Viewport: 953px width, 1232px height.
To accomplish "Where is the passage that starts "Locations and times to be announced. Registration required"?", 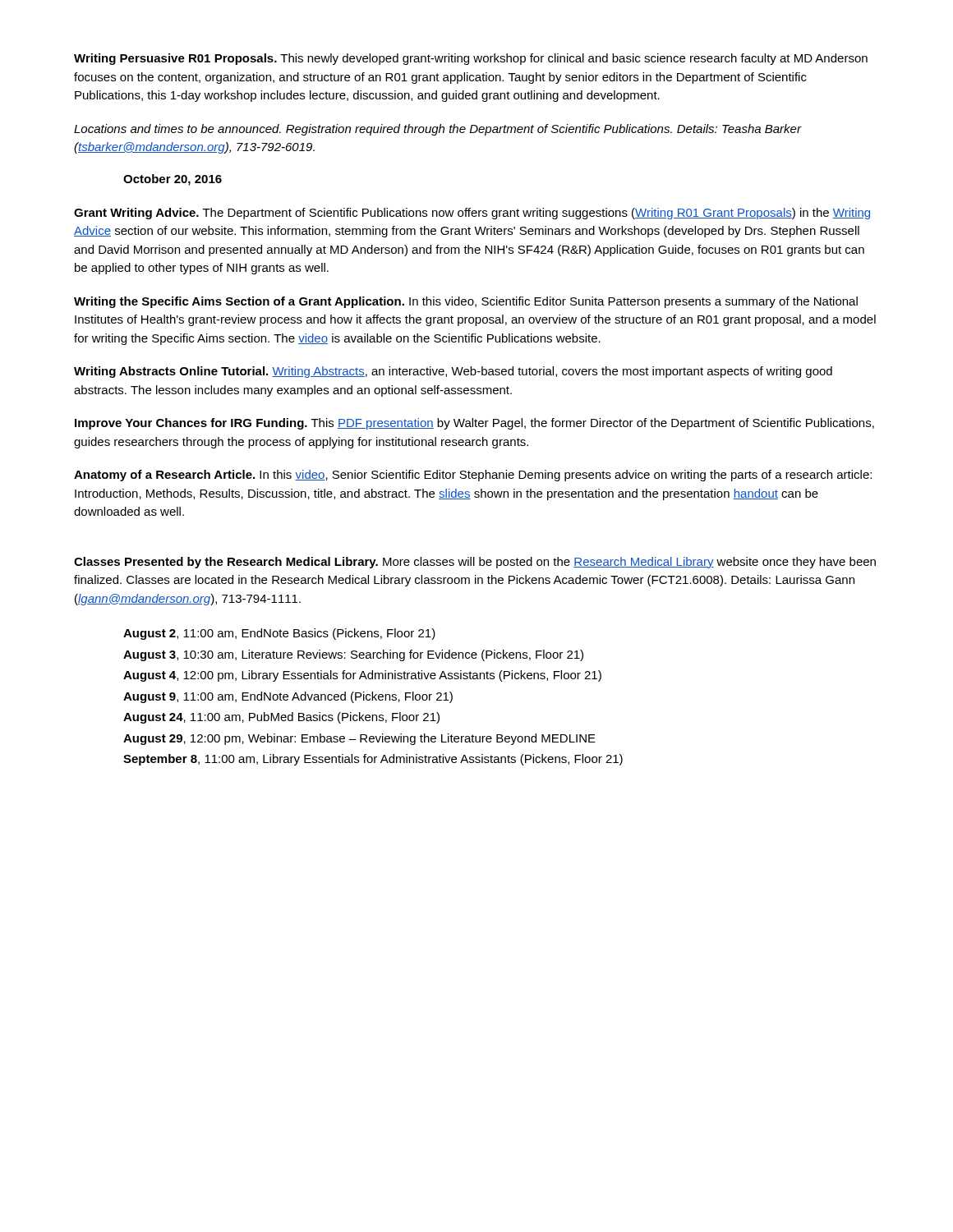I will [x=437, y=137].
